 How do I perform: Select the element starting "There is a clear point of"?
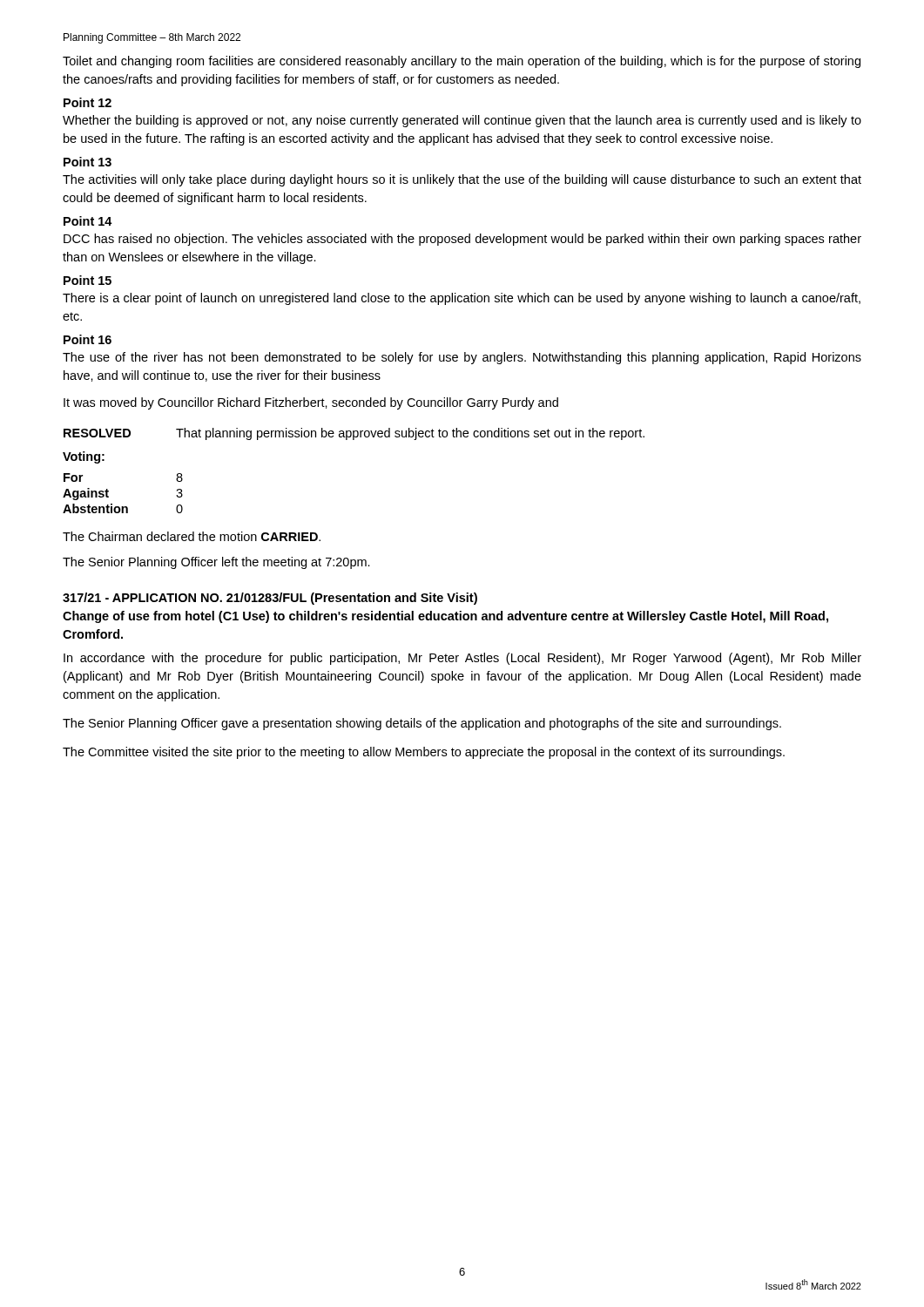coord(462,307)
